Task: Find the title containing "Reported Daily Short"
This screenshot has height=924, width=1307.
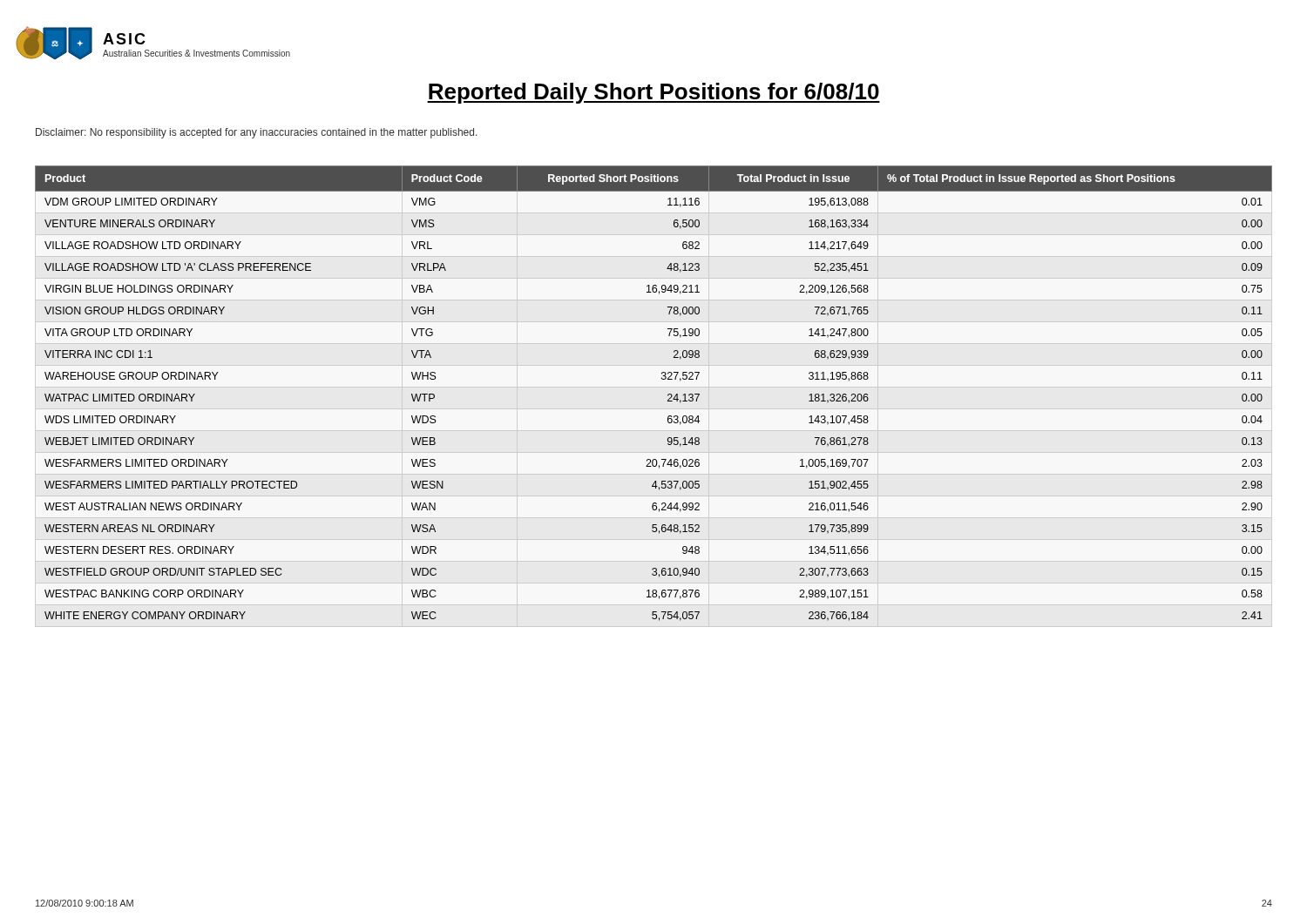Action: pos(654,92)
